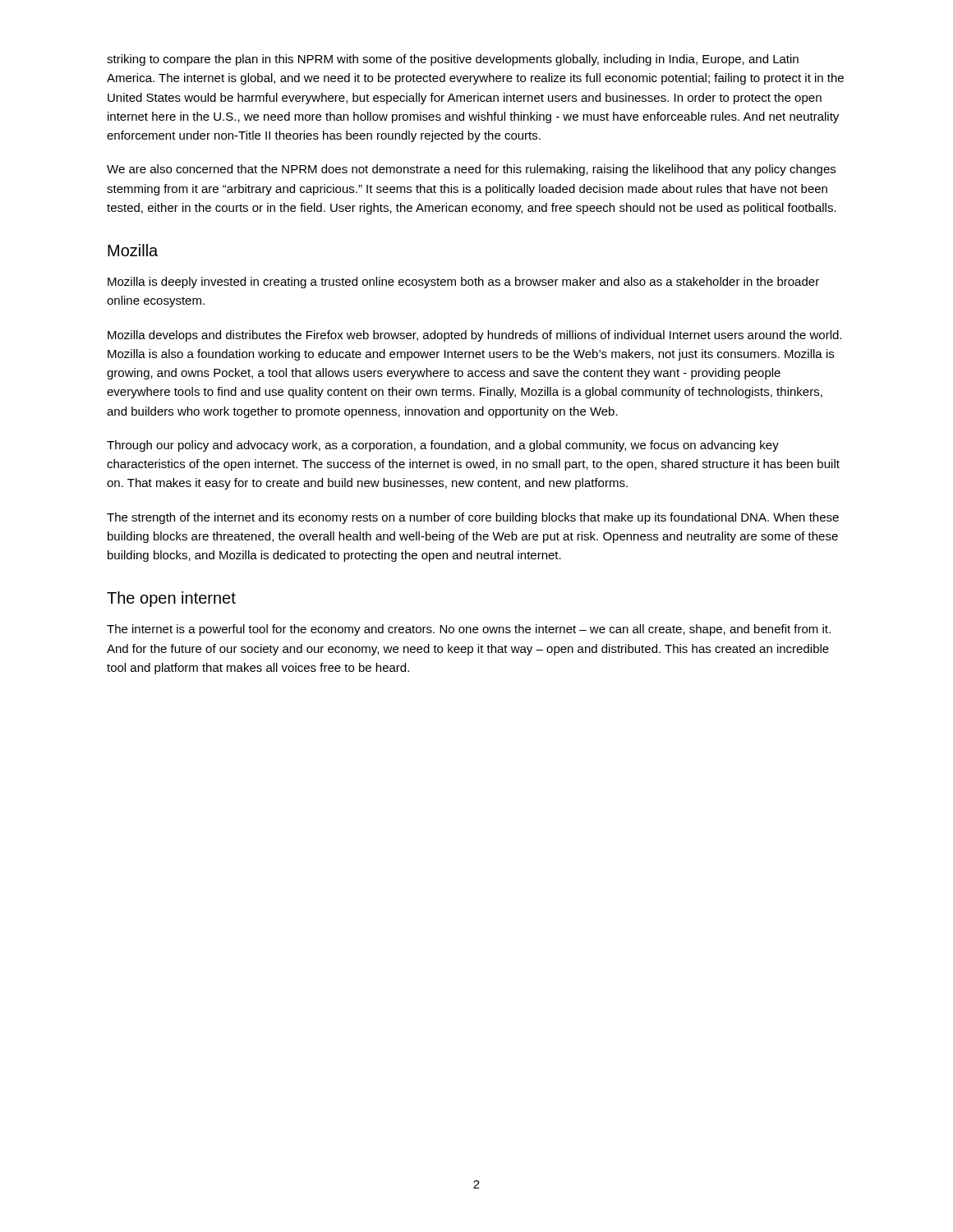Image resolution: width=953 pixels, height=1232 pixels.
Task: Select the text block containing "striking to compare the plan in"
Action: pos(476,97)
